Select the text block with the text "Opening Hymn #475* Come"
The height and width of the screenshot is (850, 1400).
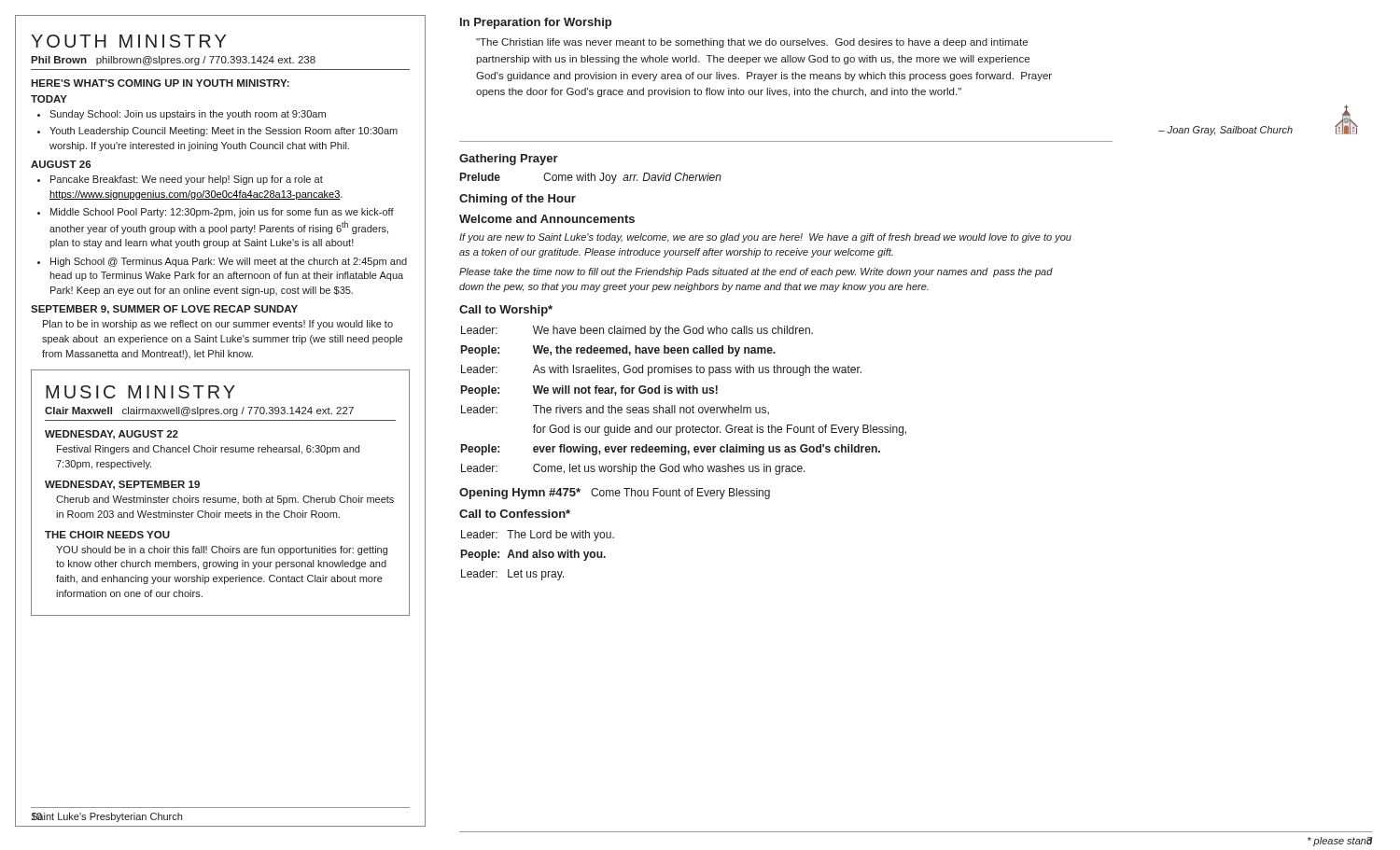(x=615, y=492)
